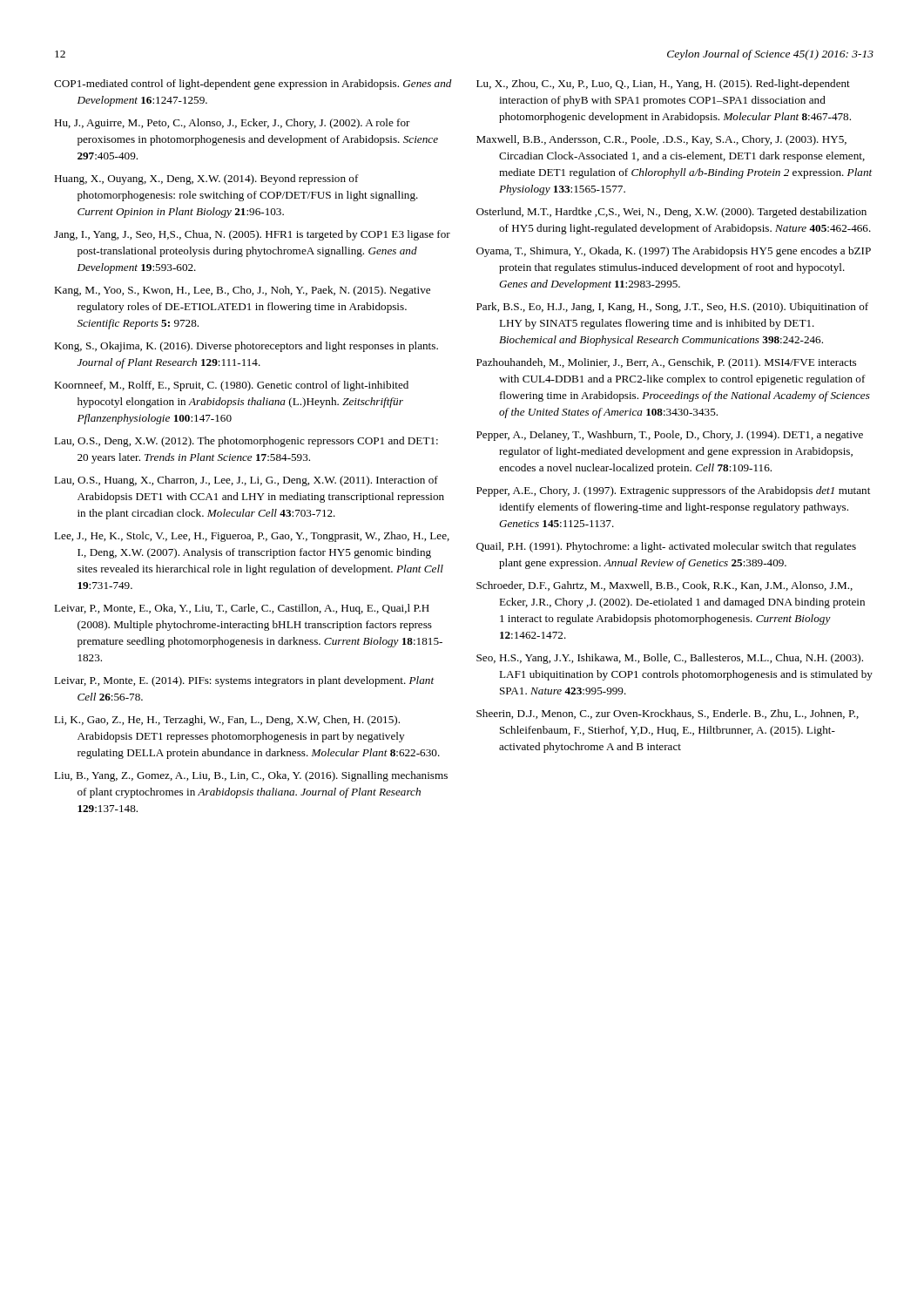Locate the text block starting "Leivar, P., Monte, E. (2014). PIFs: systems"
The image size is (924, 1307).
tap(244, 688)
